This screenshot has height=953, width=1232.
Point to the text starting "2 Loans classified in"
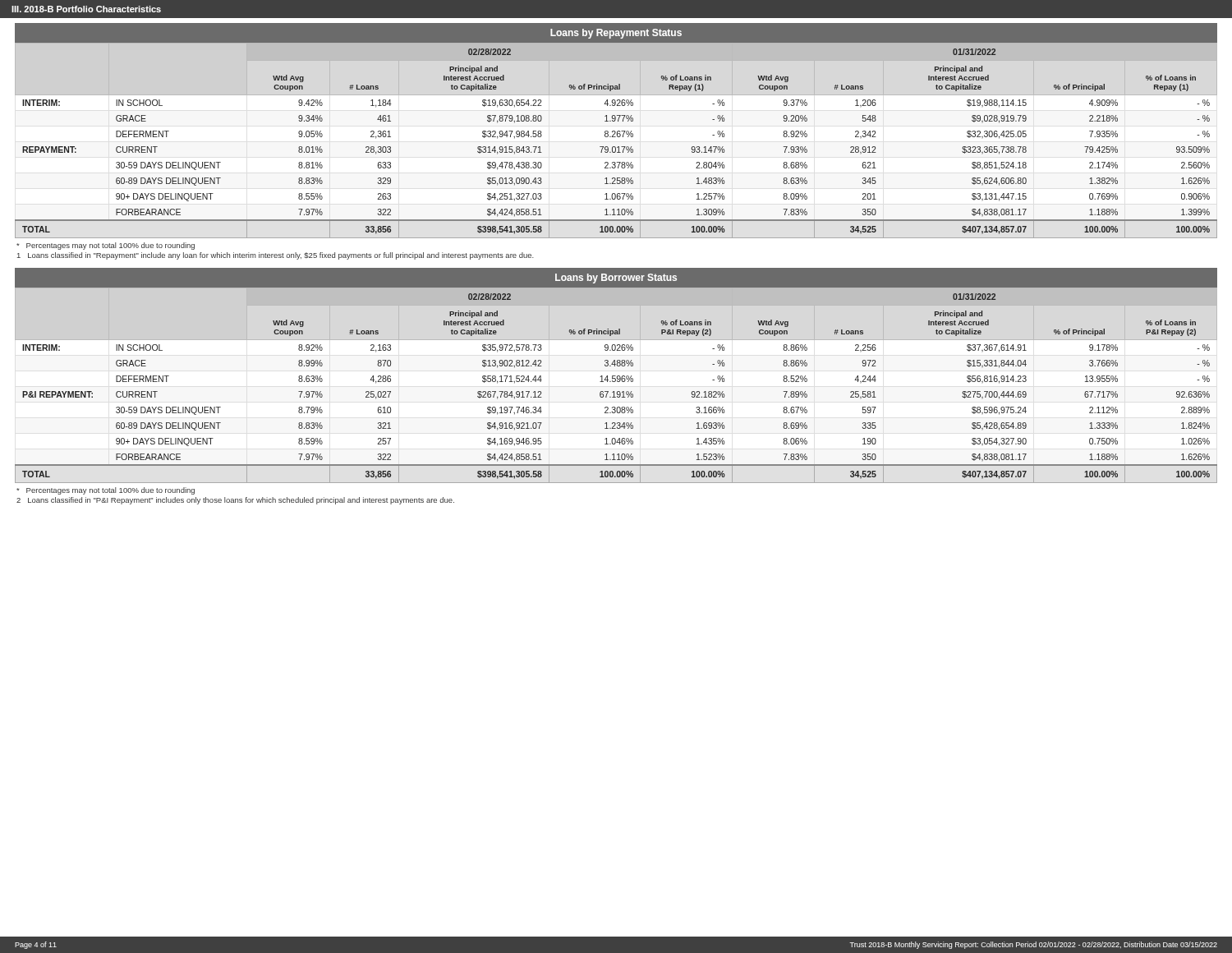point(236,500)
